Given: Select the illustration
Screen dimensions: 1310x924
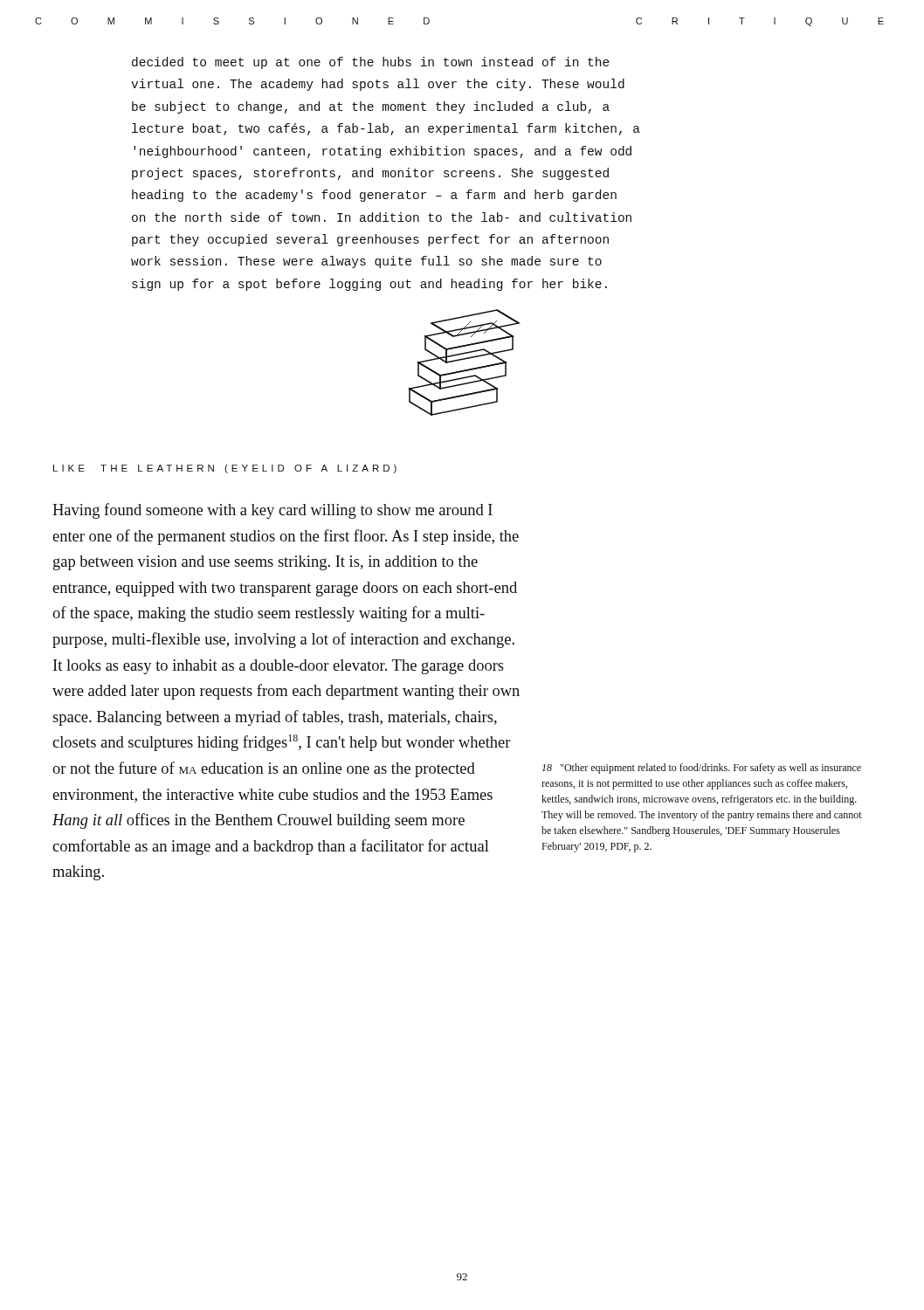Looking at the screenshot, I should click(x=462, y=358).
